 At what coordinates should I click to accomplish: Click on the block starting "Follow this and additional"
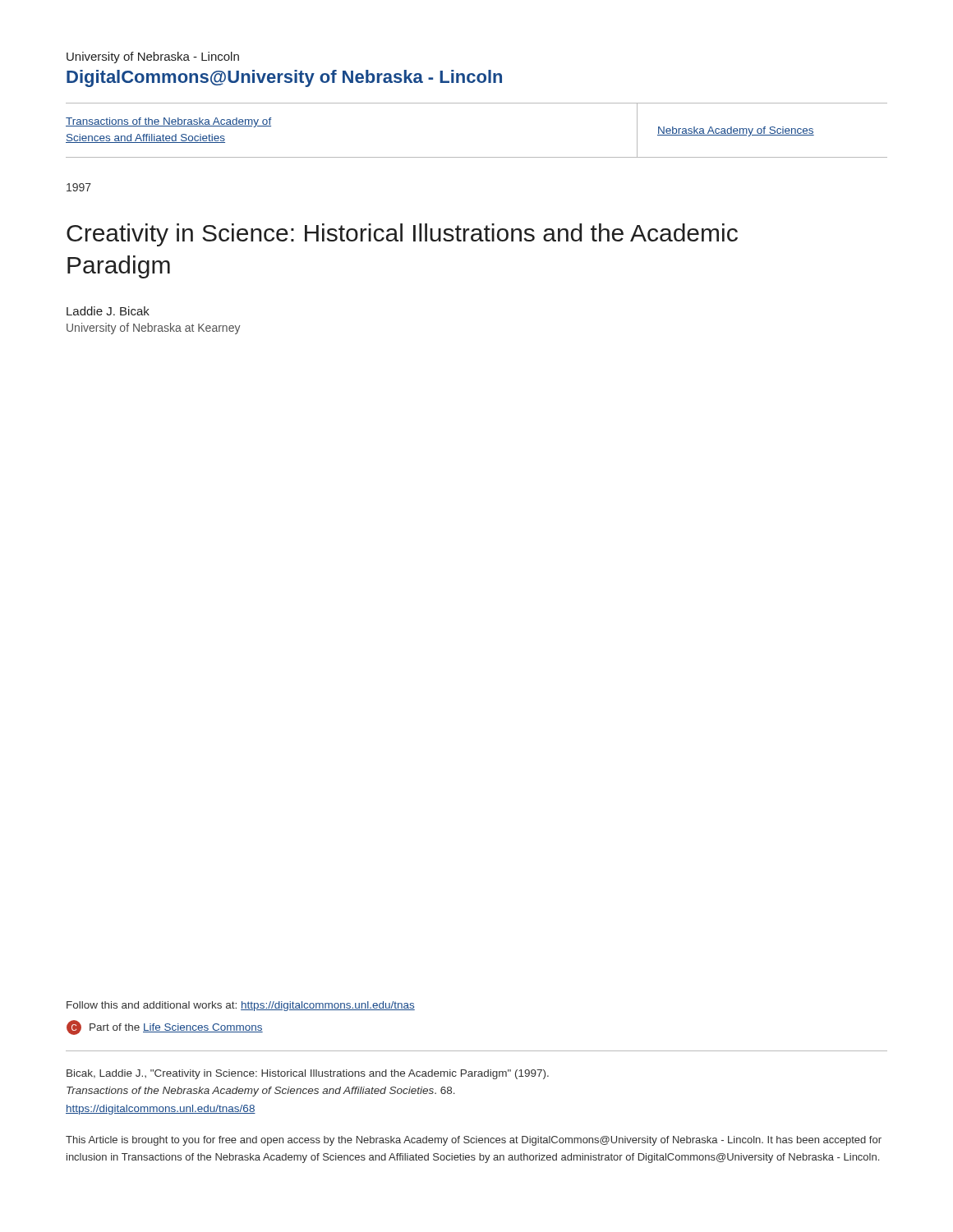(241, 1006)
